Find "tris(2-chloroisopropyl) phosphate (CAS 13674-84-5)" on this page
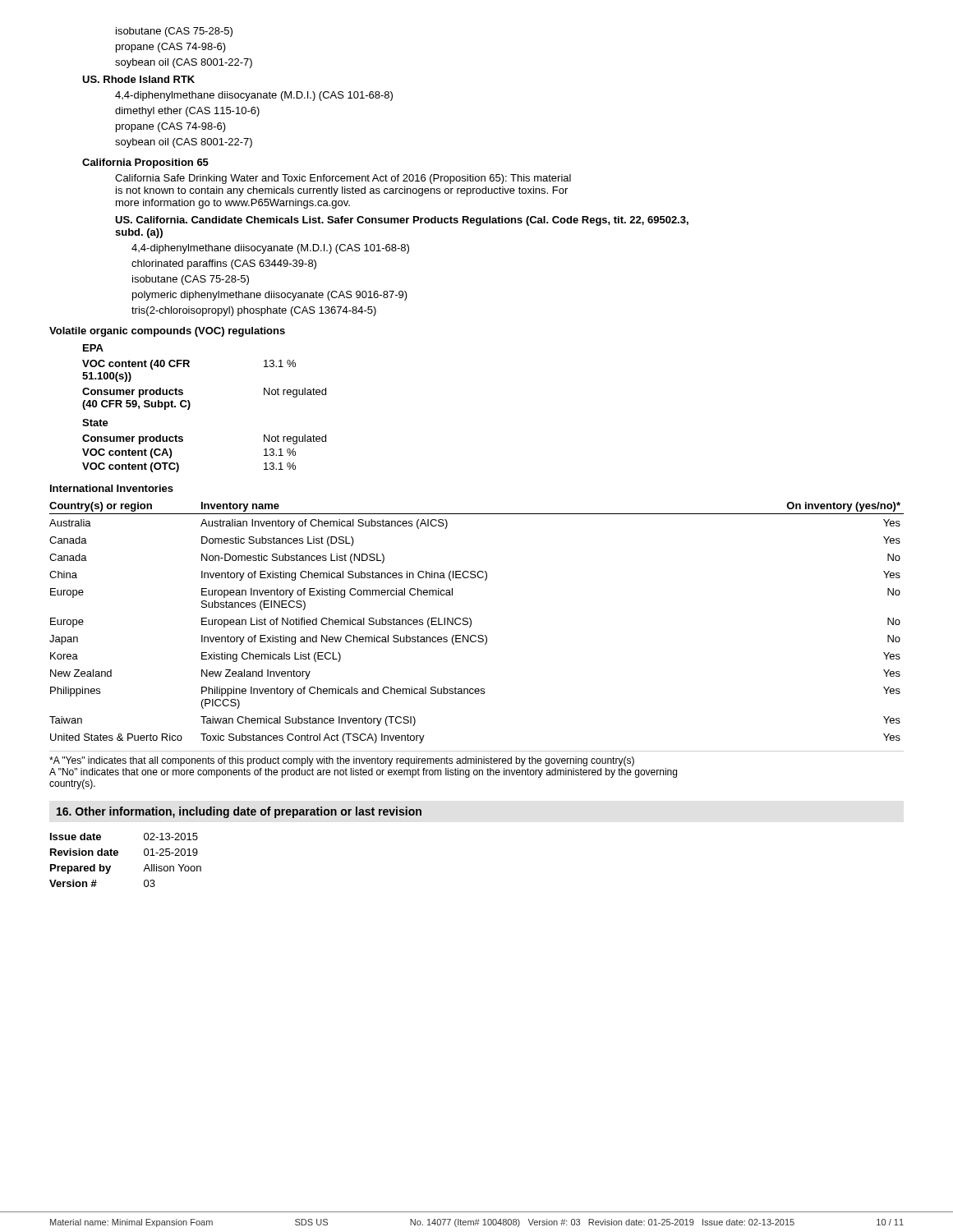 tap(254, 310)
